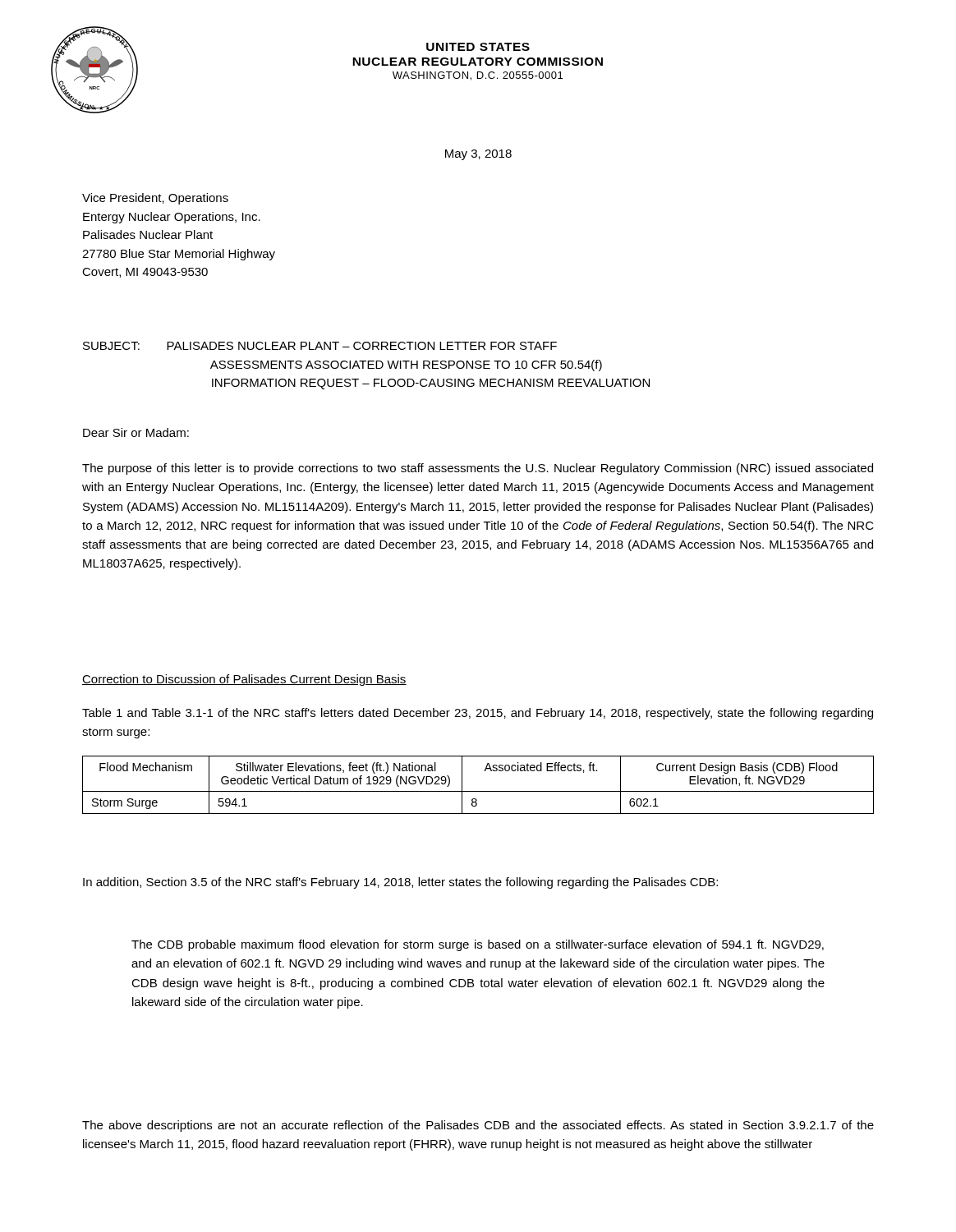Find the text starting "Table 1 and Table 3.1-1 of"
The height and width of the screenshot is (1232, 956).
(478, 722)
